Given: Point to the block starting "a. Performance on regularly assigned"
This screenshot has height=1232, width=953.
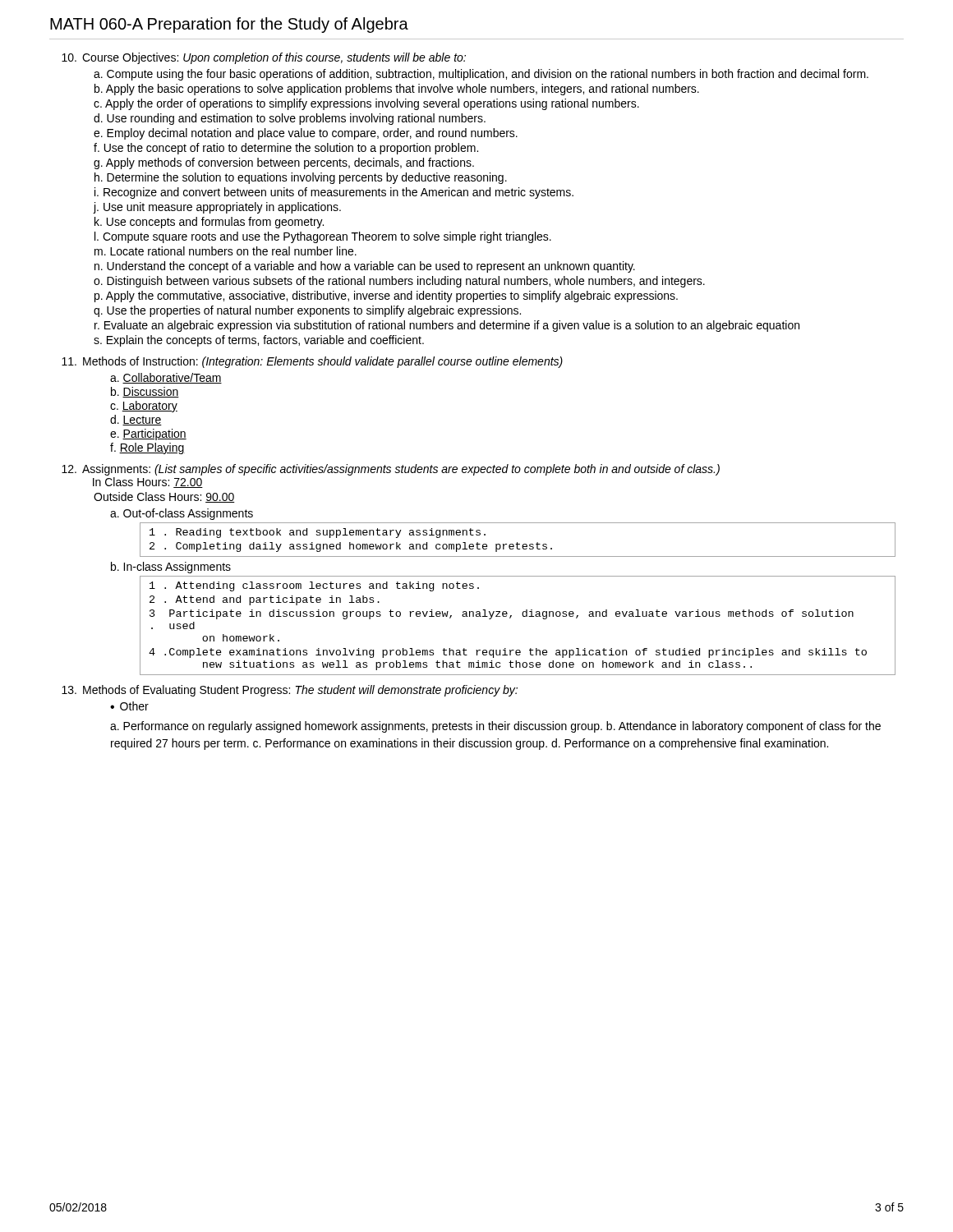Looking at the screenshot, I should (x=496, y=735).
